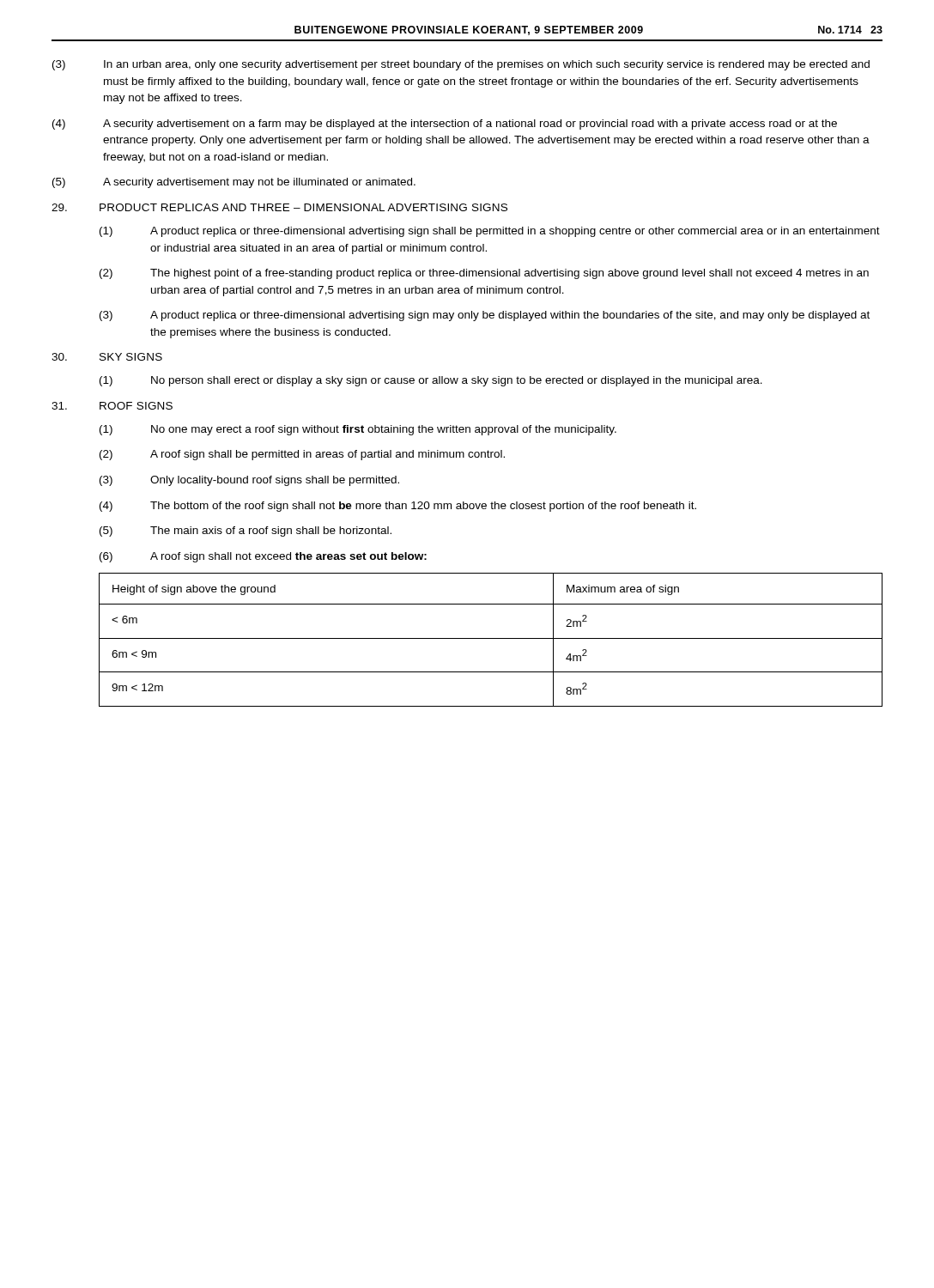Where does it say "30. SKY SIGNS"?
The width and height of the screenshot is (934, 1288).
[x=107, y=357]
